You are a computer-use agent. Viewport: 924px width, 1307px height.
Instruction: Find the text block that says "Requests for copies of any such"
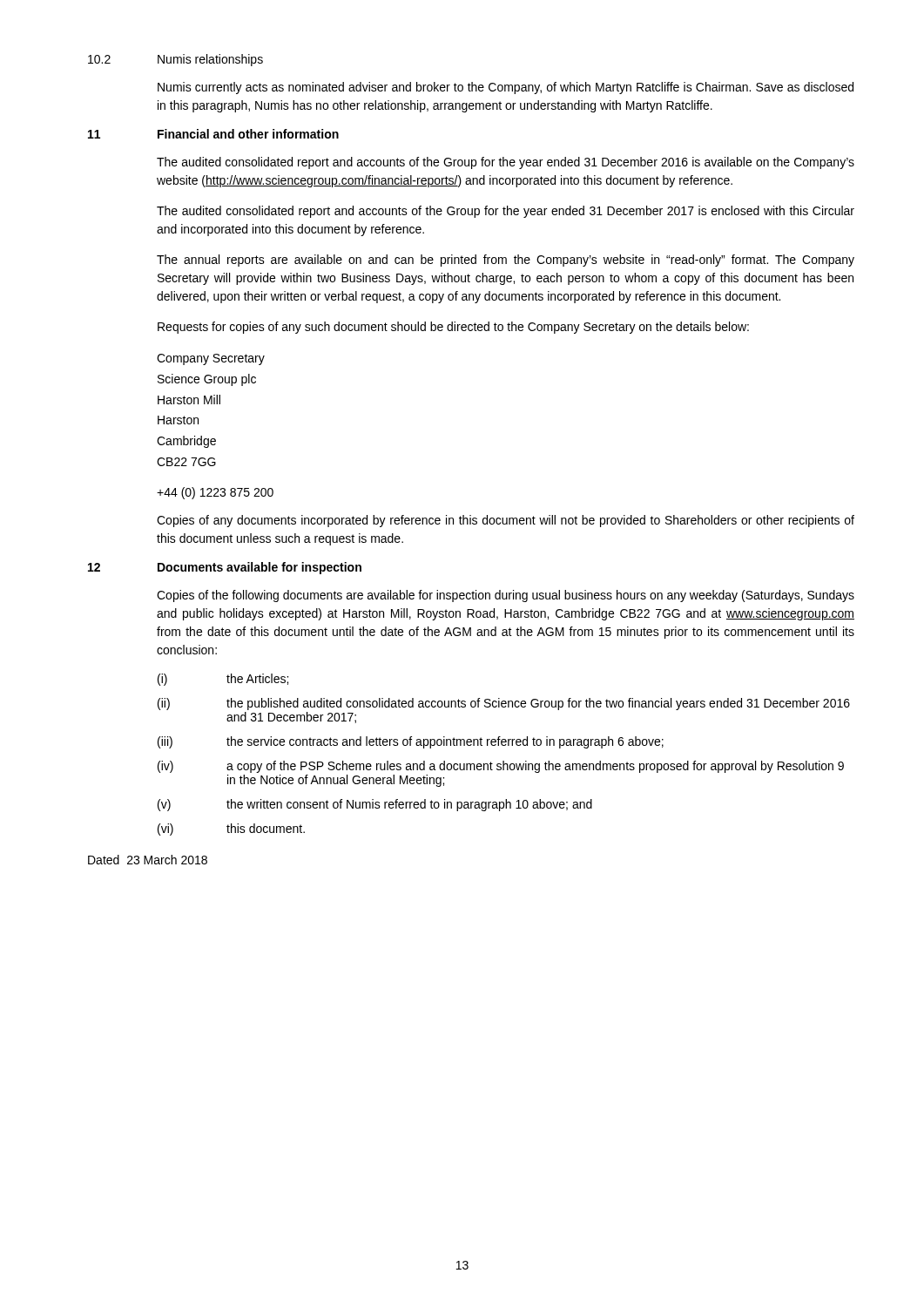coord(506,327)
